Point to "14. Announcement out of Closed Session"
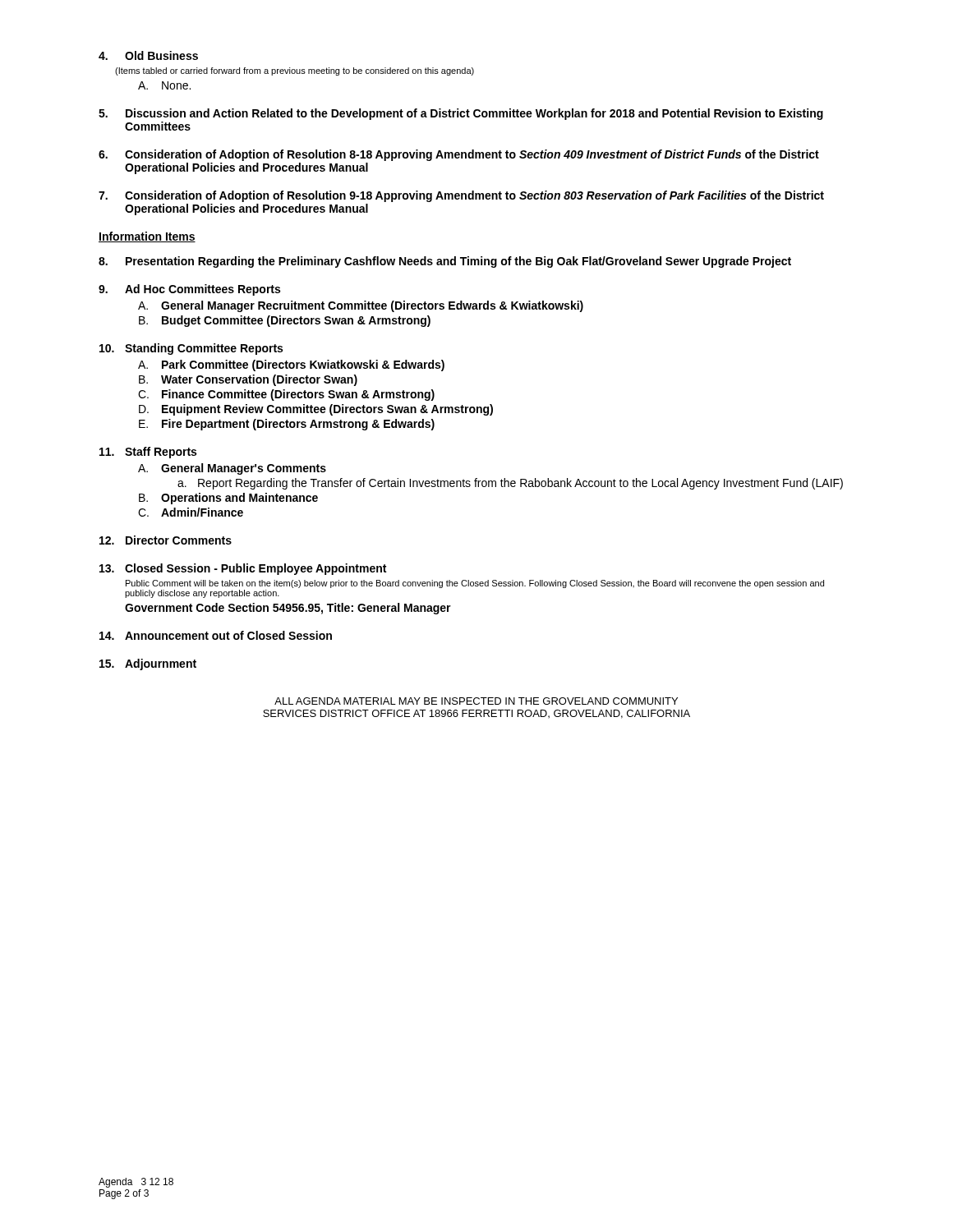 coord(216,635)
